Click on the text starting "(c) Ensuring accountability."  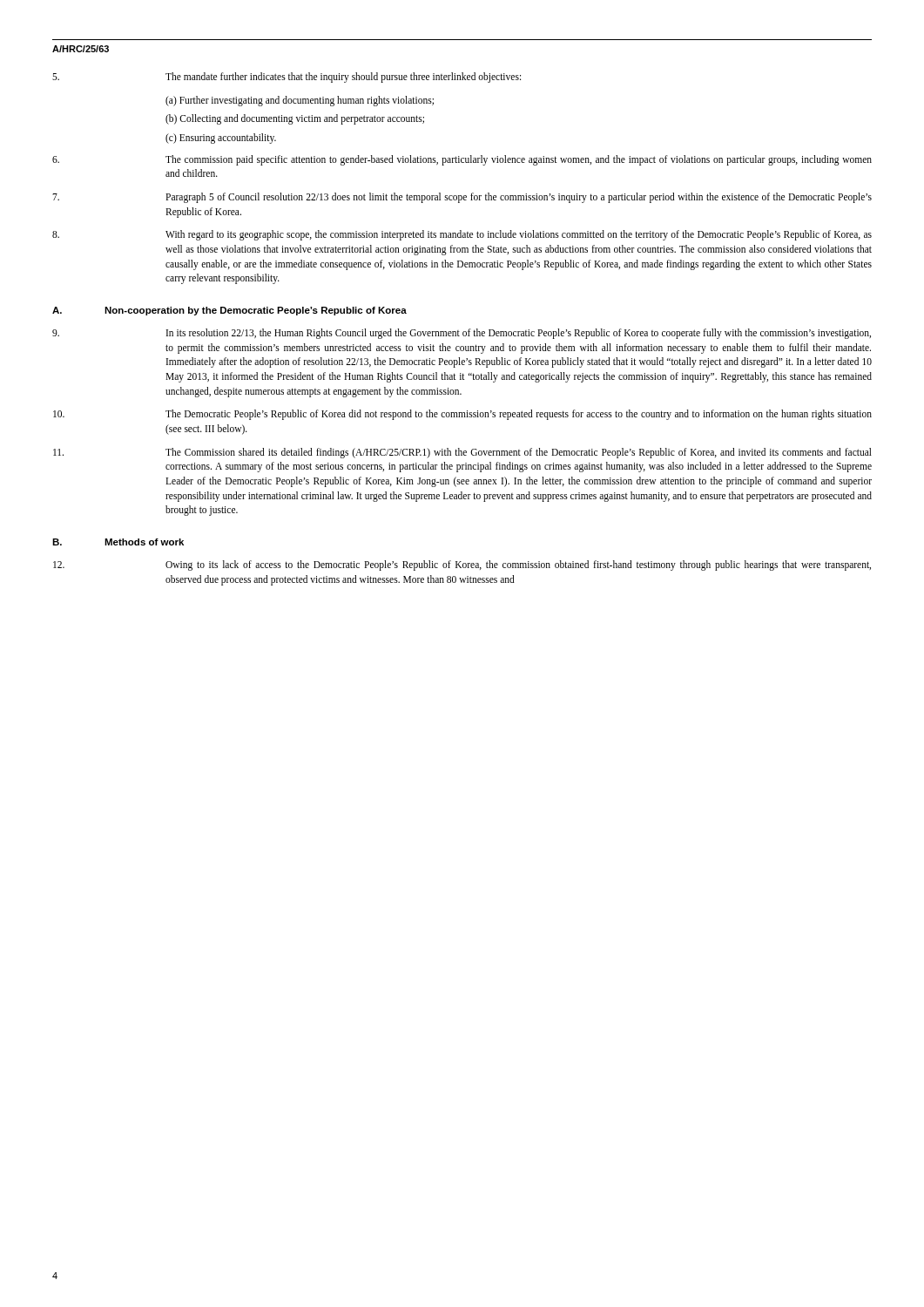221,138
